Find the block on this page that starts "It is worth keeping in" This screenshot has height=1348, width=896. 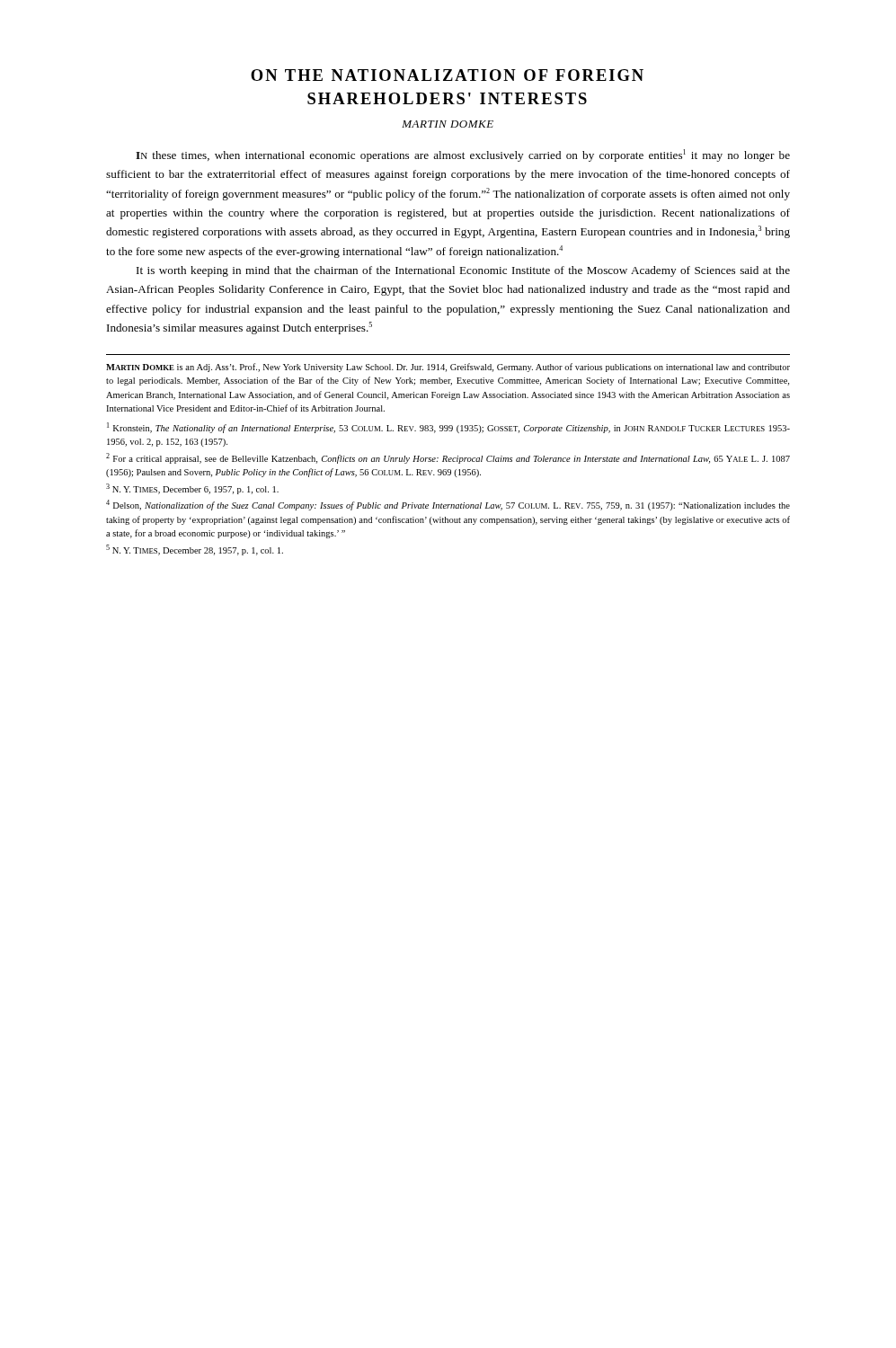click(x=448, y=299)
